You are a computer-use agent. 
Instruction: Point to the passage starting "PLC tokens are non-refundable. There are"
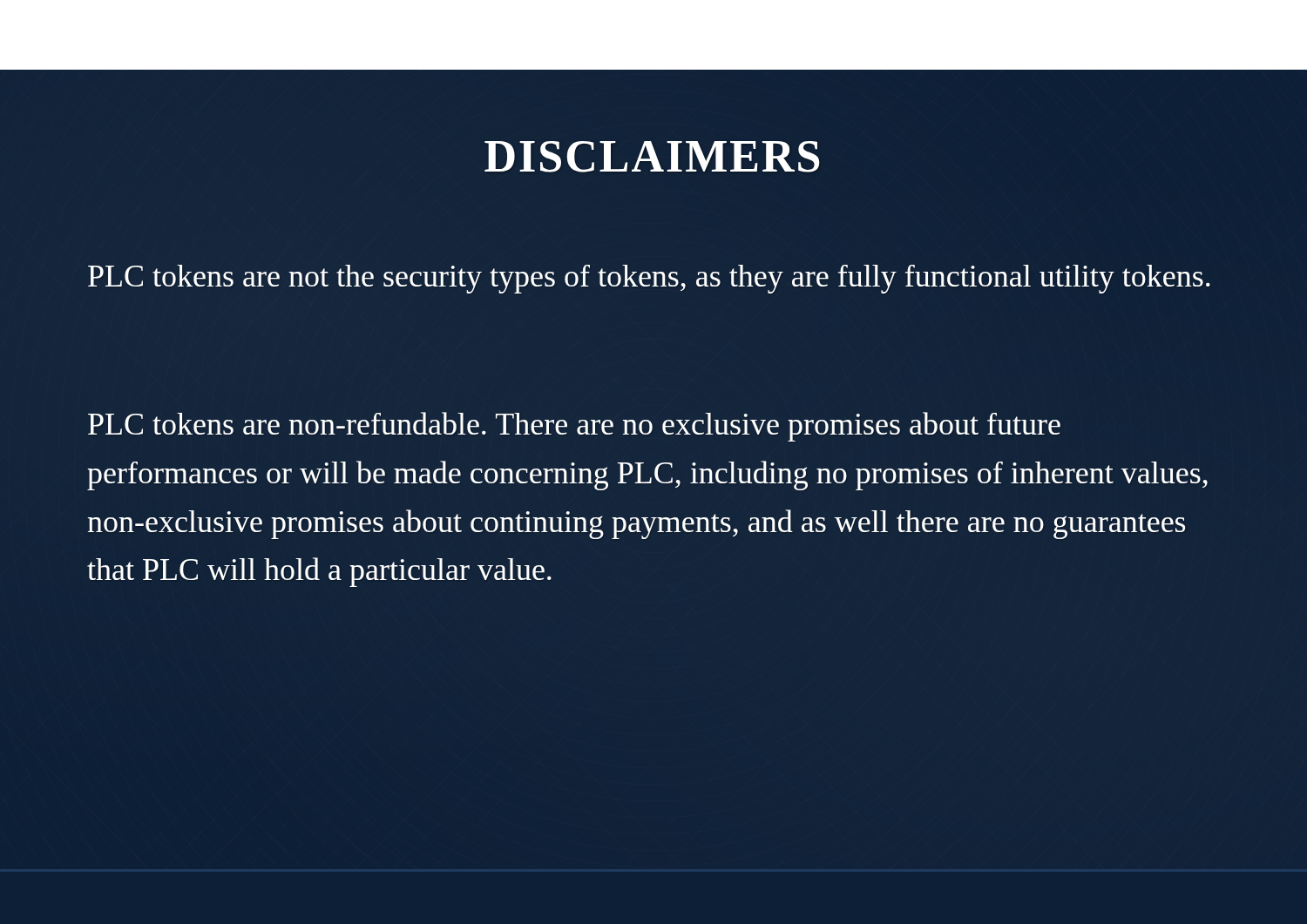pos(654,498)
